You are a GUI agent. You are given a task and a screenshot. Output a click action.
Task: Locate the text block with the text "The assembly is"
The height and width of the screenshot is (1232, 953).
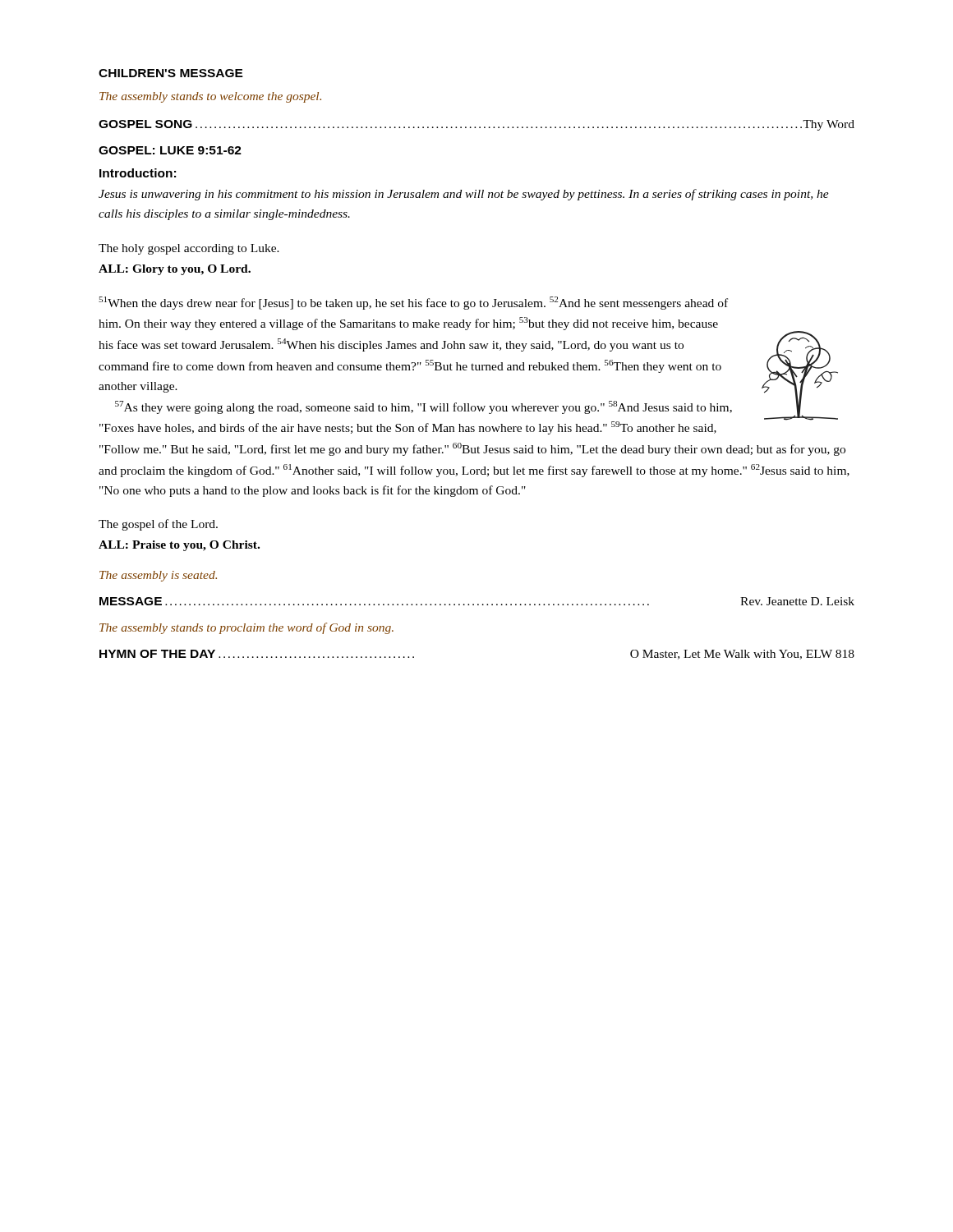[158, 575]
